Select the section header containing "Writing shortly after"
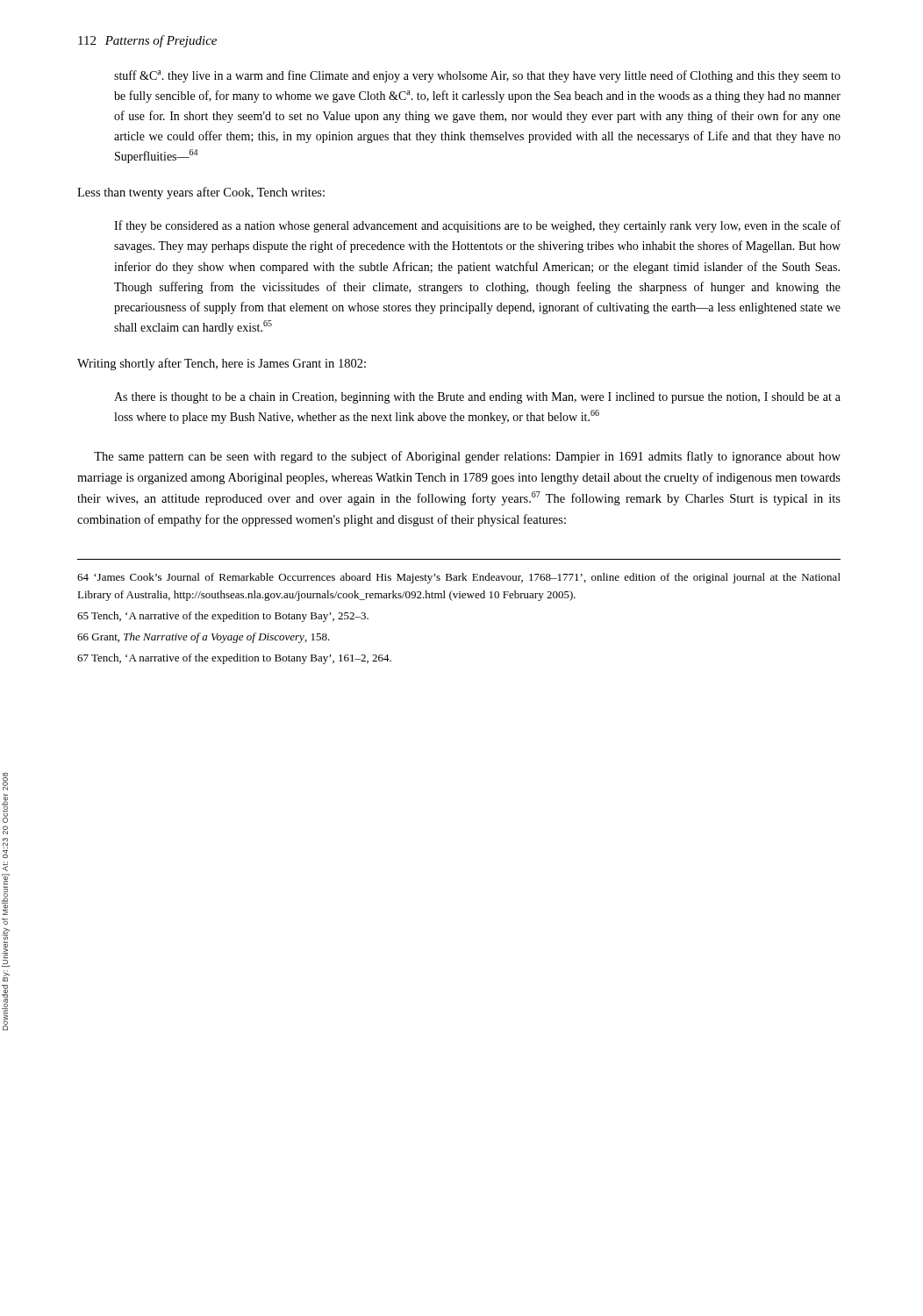Image resolution: width=923 pixels, height=1316 pixels. tap(222, 363)
